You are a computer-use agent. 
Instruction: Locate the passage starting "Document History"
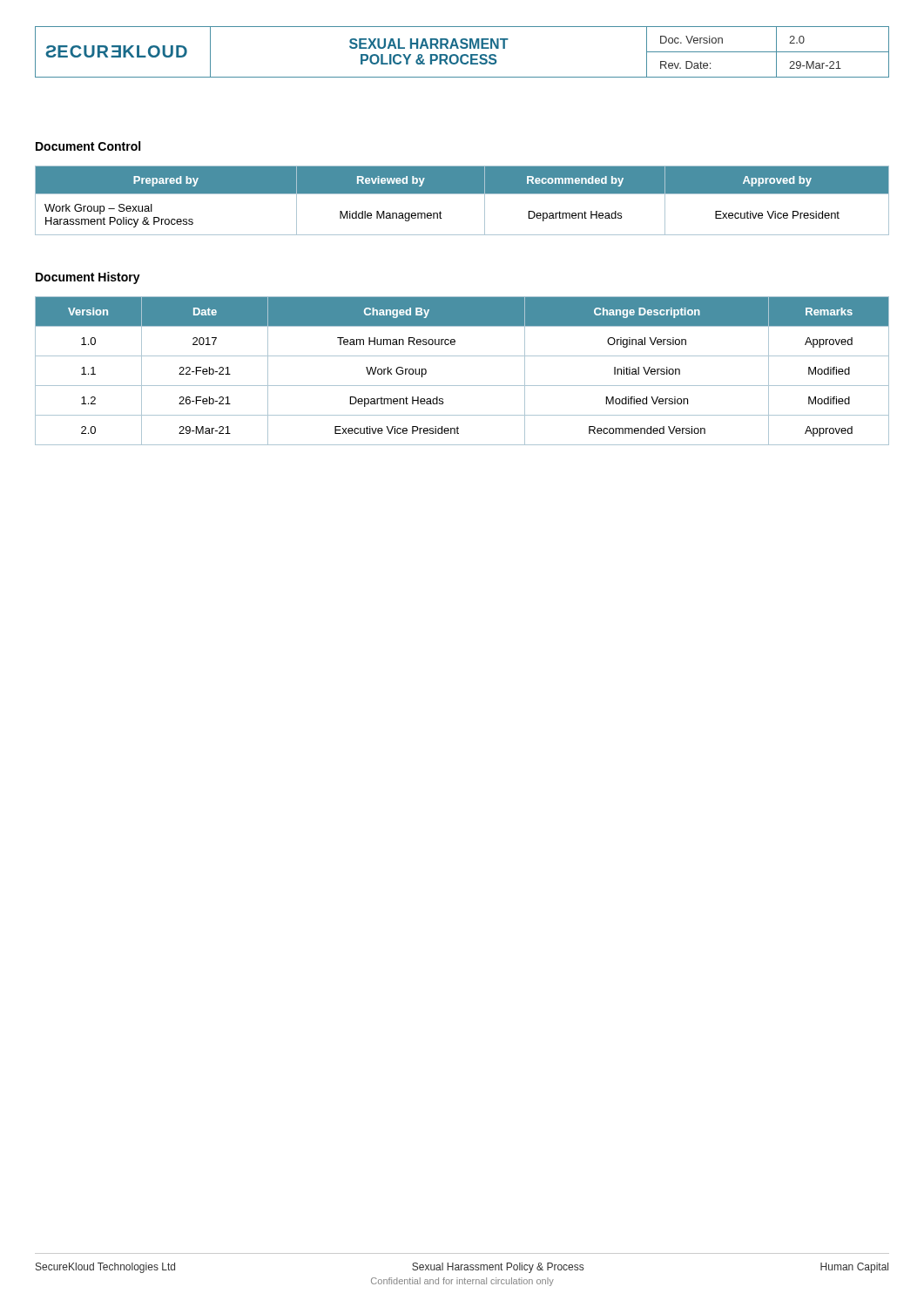[87, 277]
